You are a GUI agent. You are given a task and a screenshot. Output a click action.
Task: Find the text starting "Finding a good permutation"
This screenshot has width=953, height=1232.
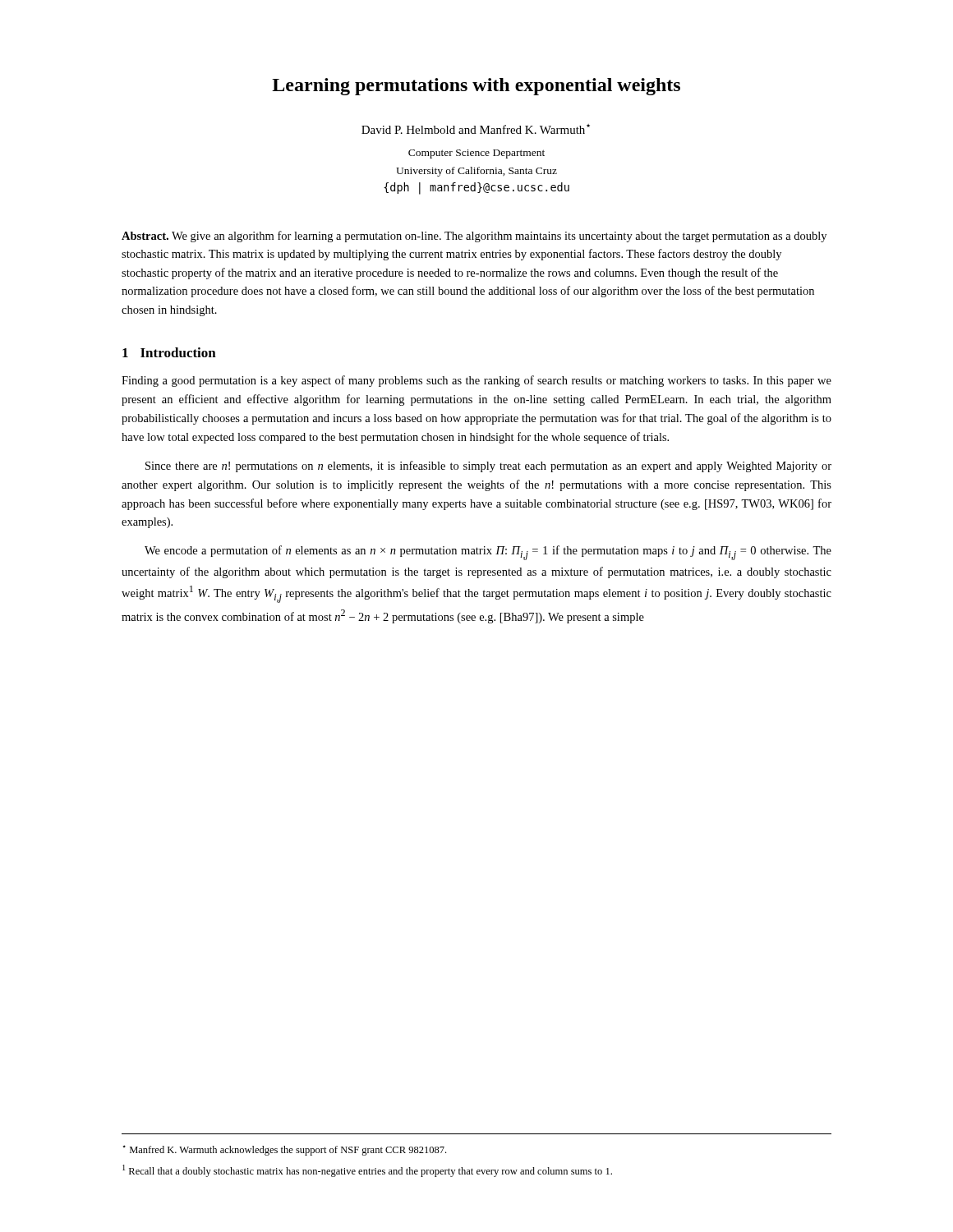[476, 409]
